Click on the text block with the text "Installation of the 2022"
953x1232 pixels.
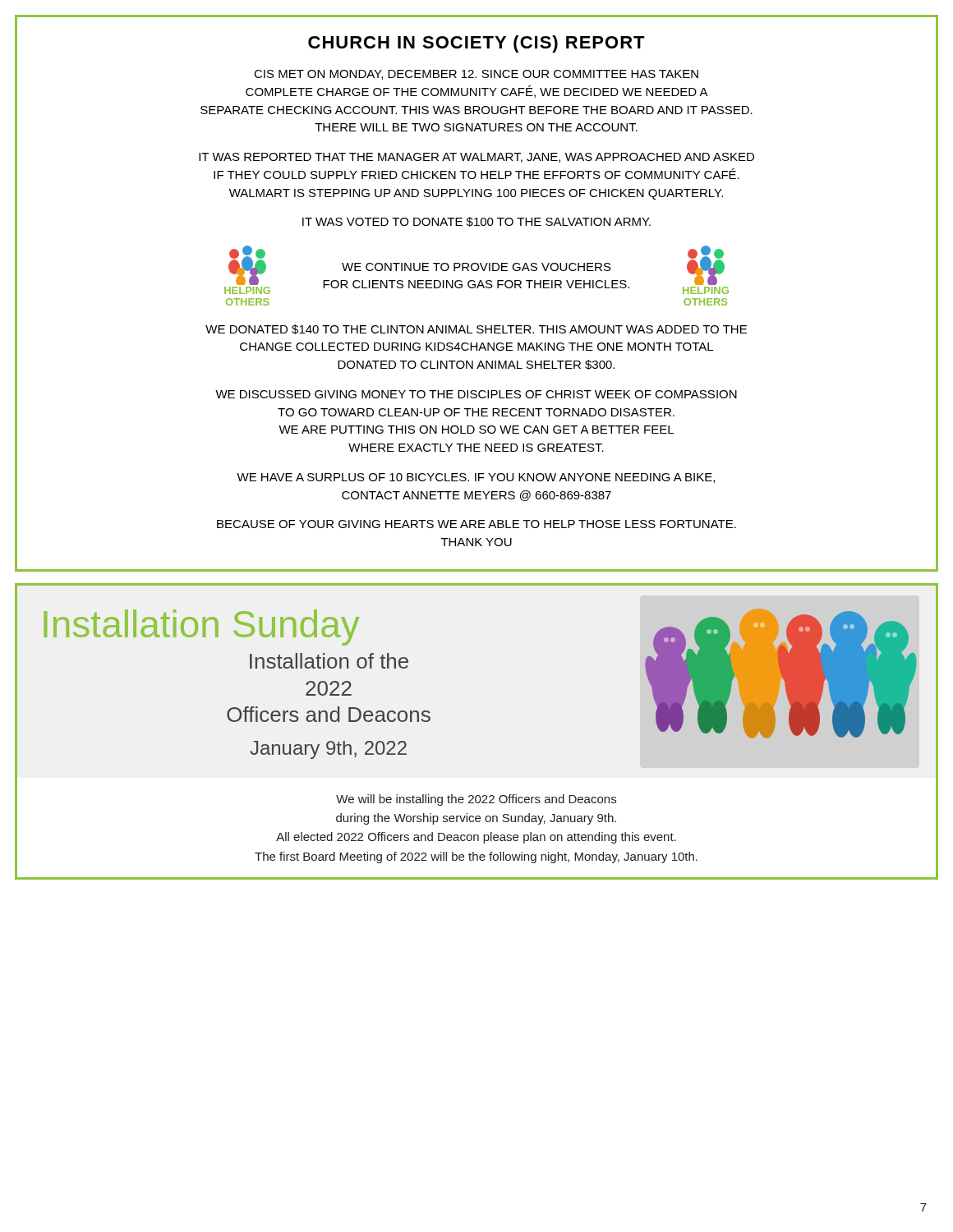click(x=329, y=688)
